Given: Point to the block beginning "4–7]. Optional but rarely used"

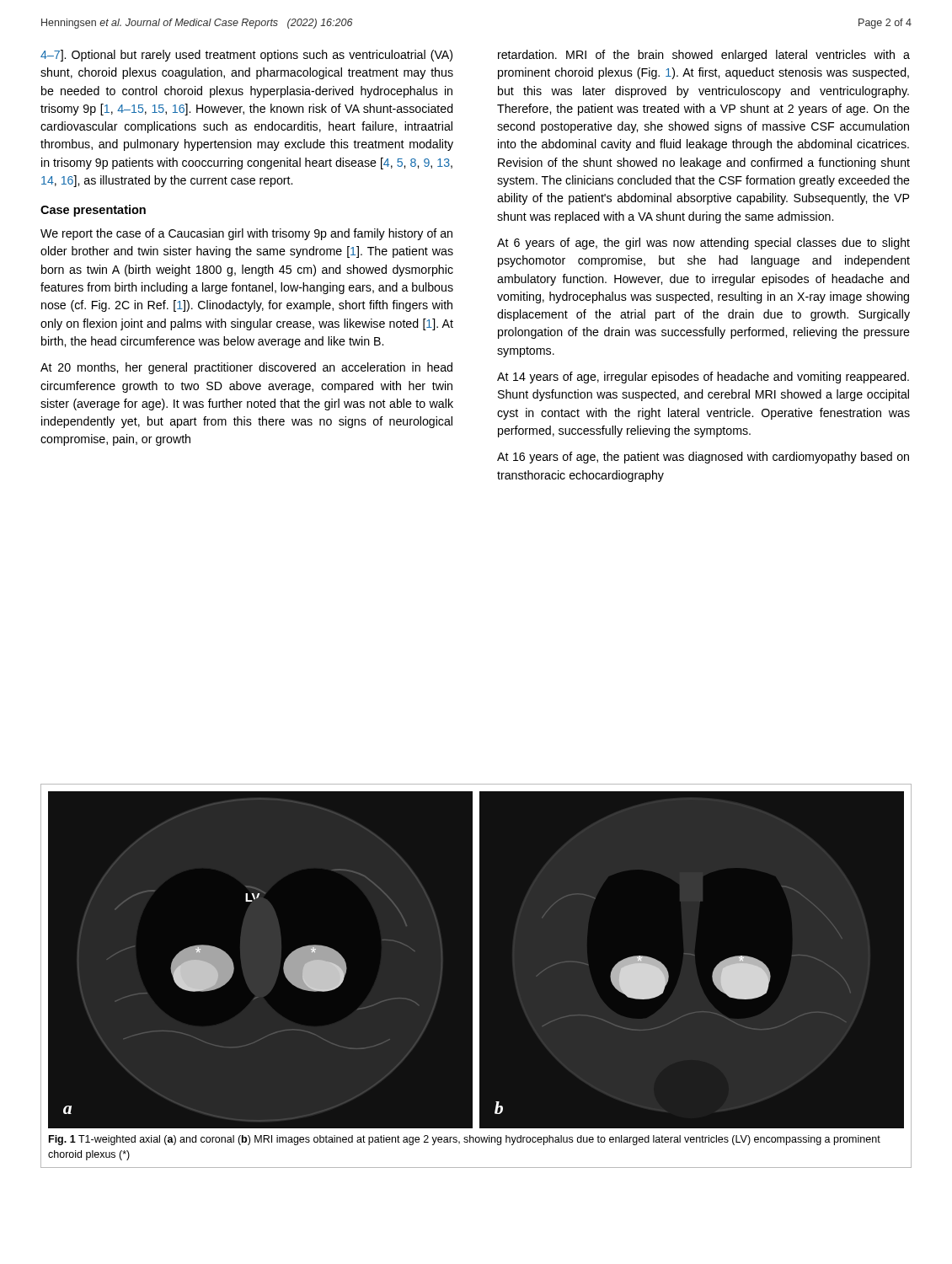Looking at the screenshot, I should tap(247, 118).
